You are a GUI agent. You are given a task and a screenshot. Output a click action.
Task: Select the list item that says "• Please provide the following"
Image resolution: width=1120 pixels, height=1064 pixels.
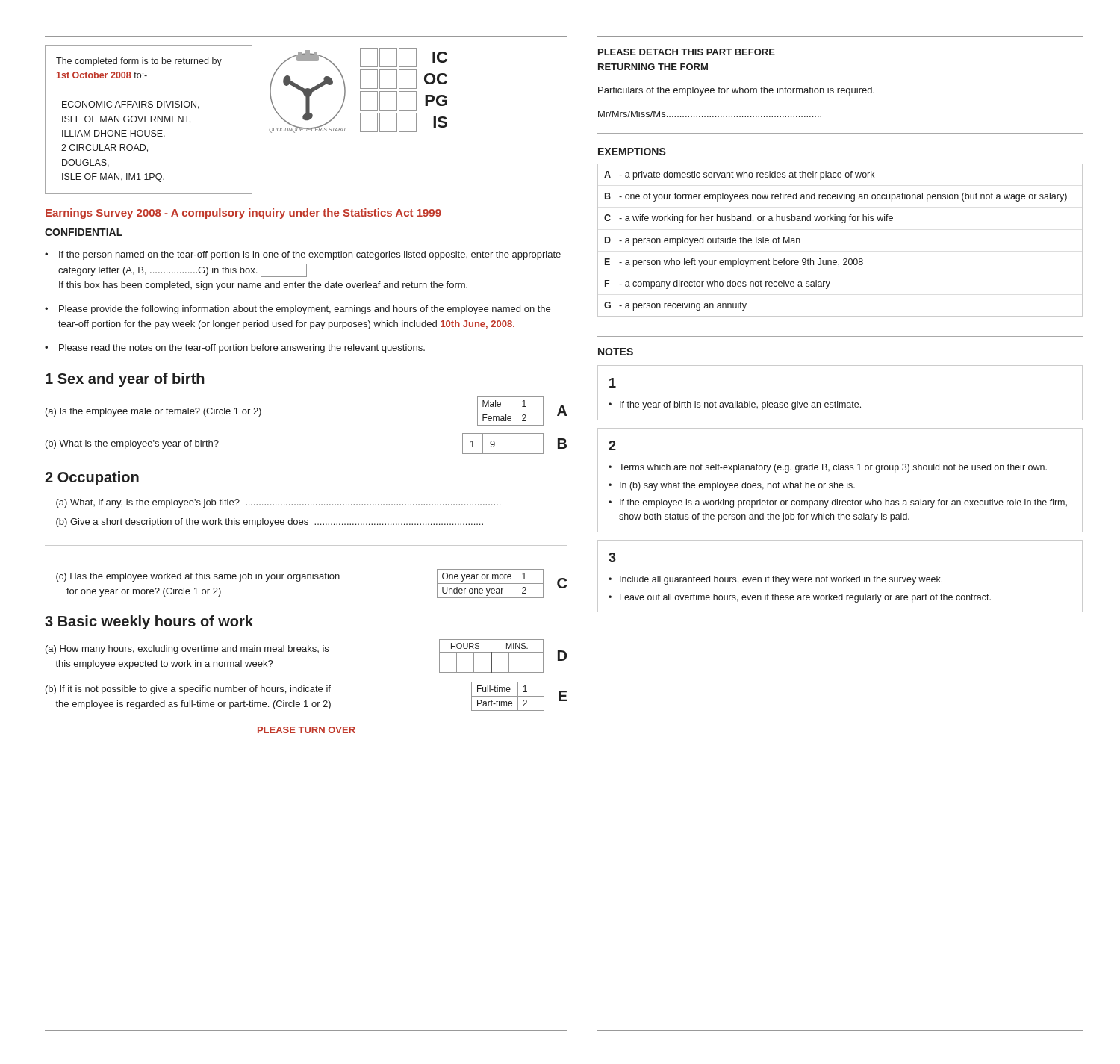click(x=306, y=317)
